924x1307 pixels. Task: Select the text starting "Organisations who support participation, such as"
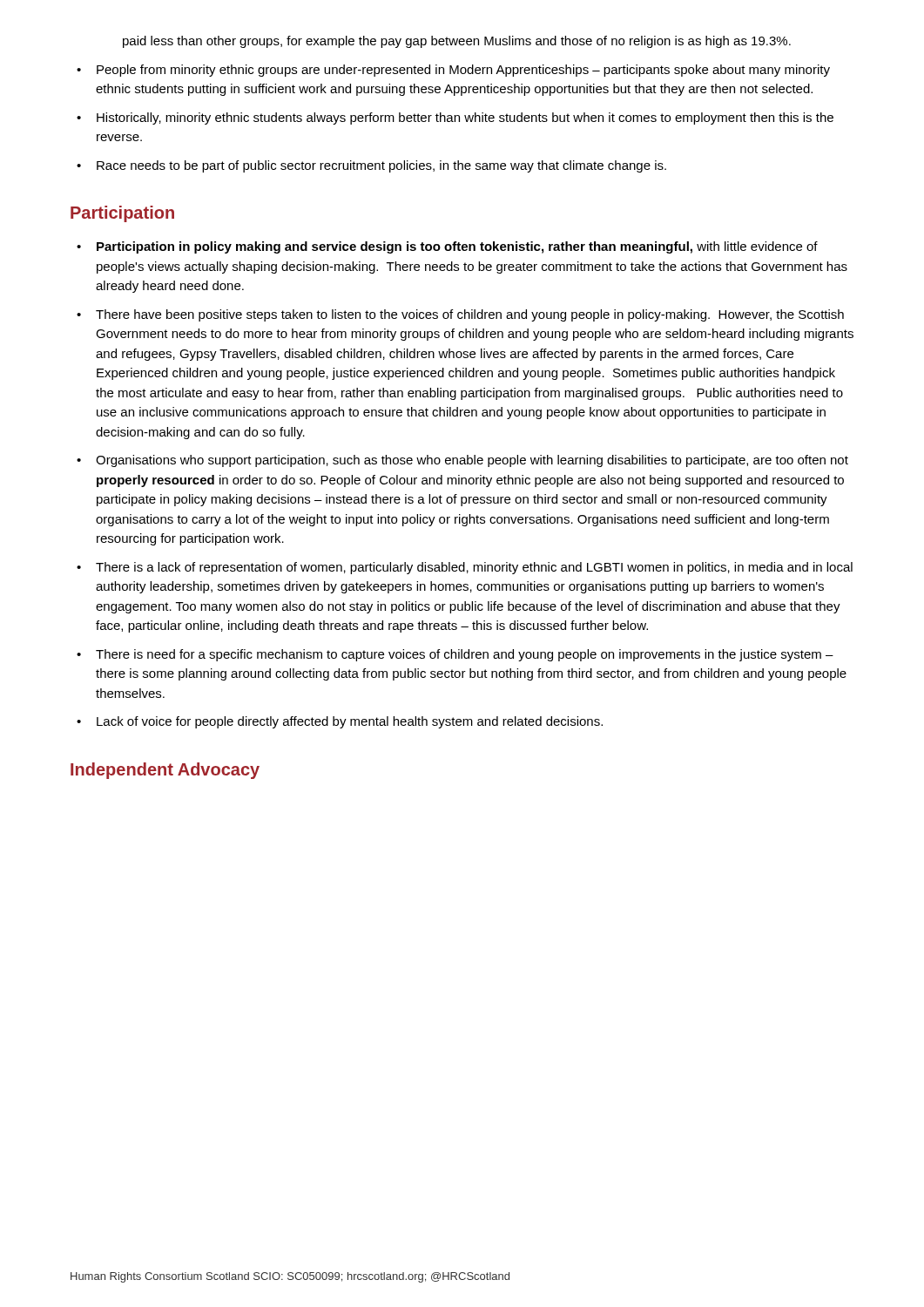point(472,499)
